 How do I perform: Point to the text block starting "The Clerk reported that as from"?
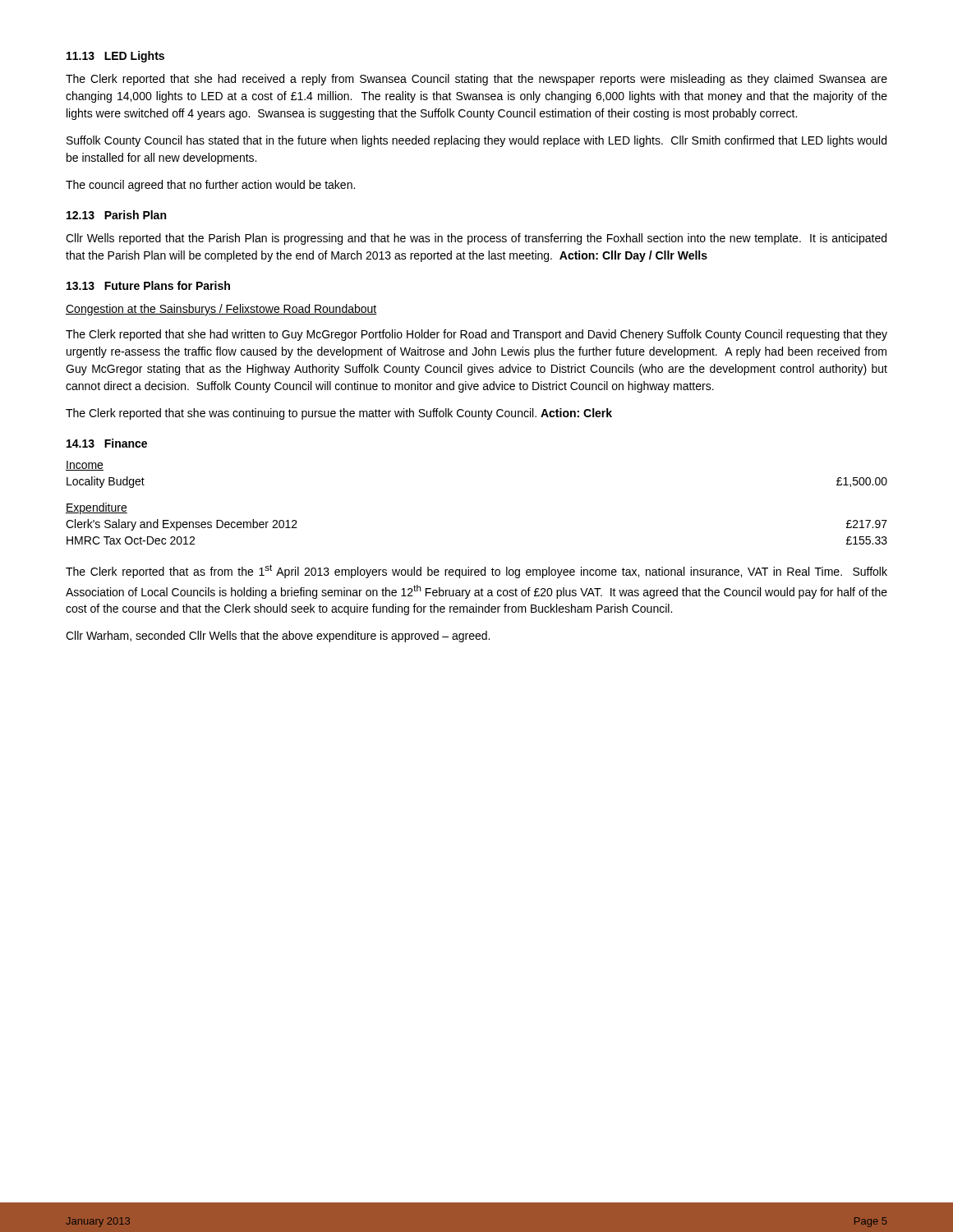[476, 589]
